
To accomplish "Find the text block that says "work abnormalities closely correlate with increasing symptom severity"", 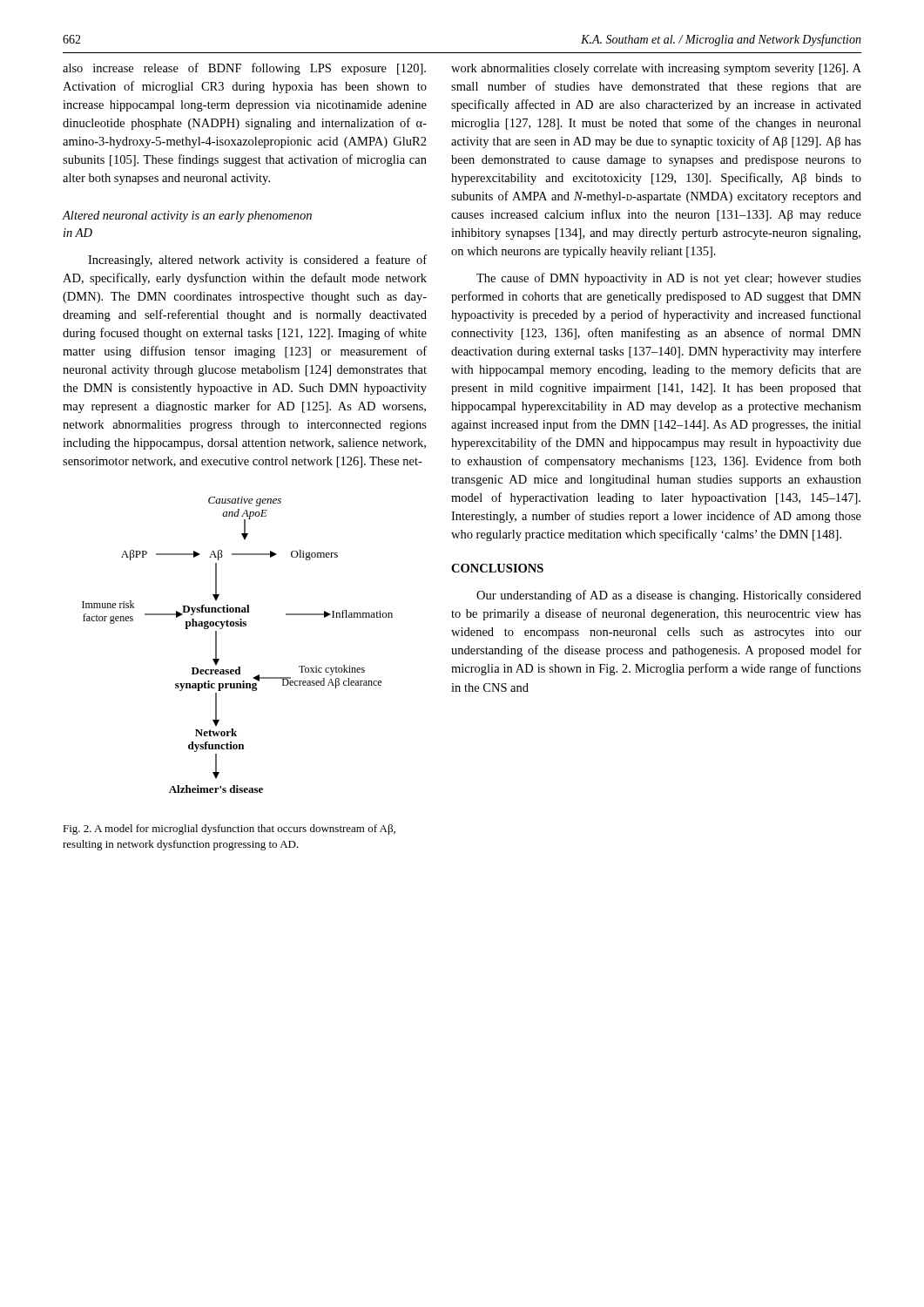I will [656, 302].
